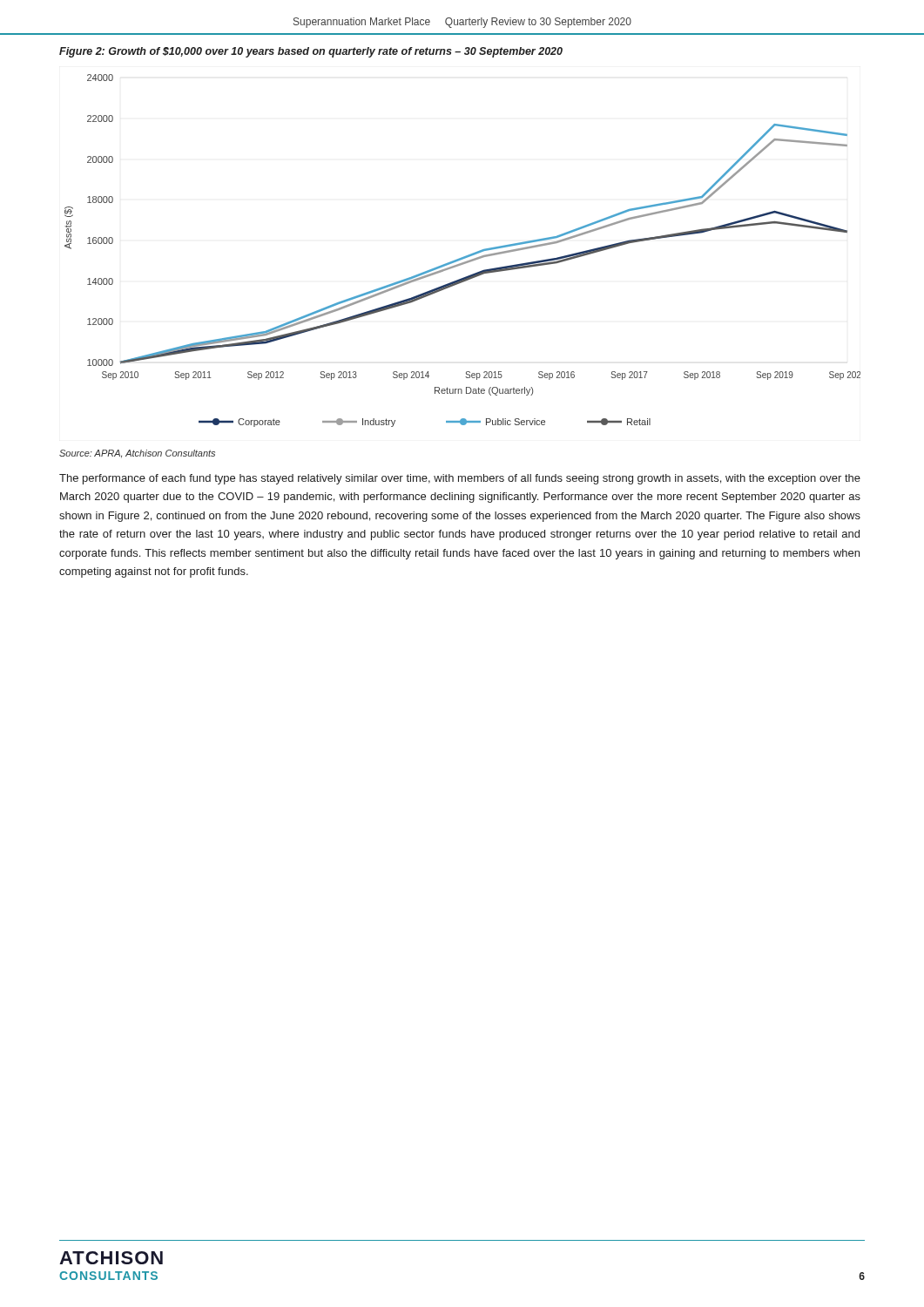
Task: Find a line chart
Action: [x=460, y=254]
